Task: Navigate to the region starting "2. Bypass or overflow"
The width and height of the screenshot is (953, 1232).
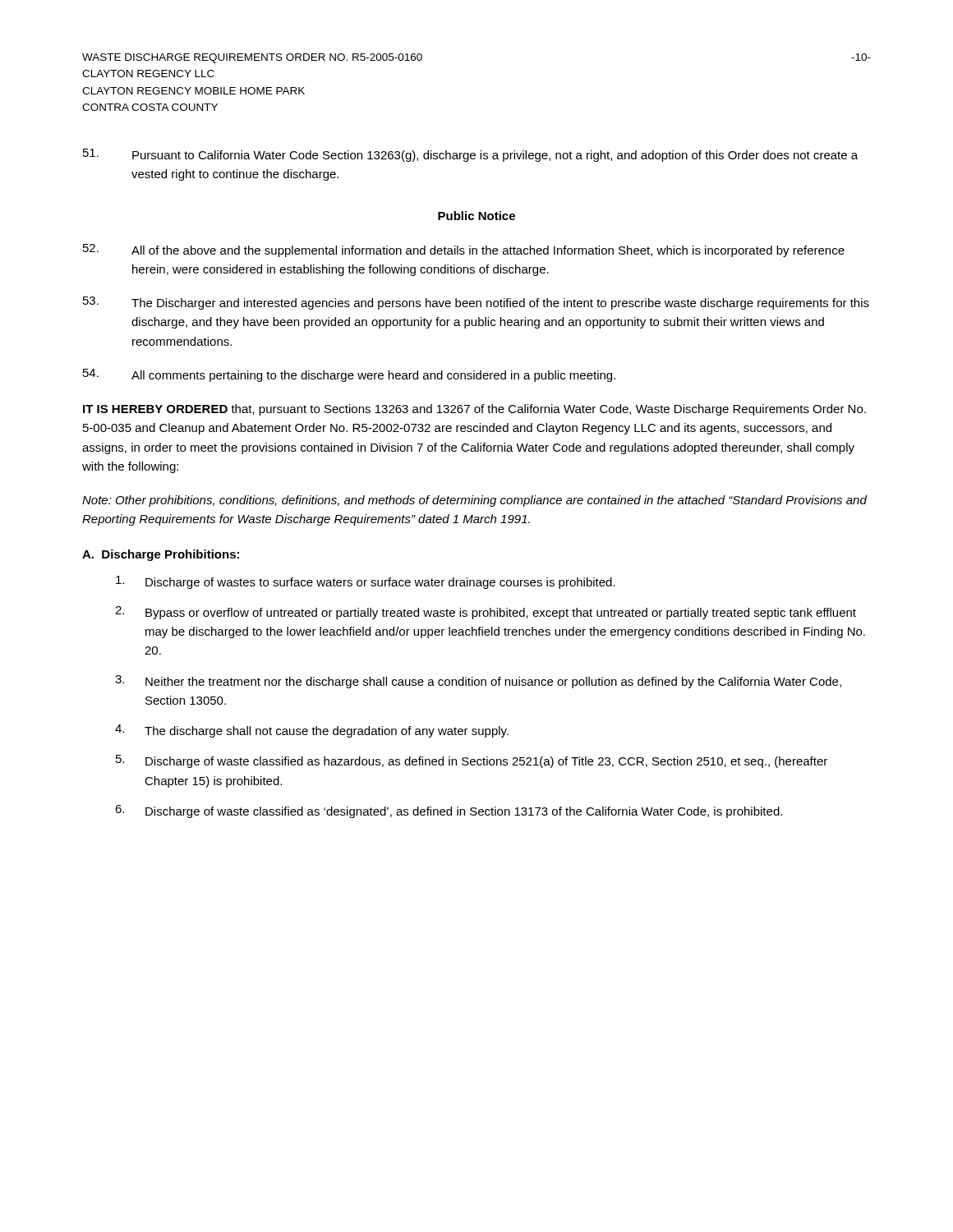Action: pos(493,631)
